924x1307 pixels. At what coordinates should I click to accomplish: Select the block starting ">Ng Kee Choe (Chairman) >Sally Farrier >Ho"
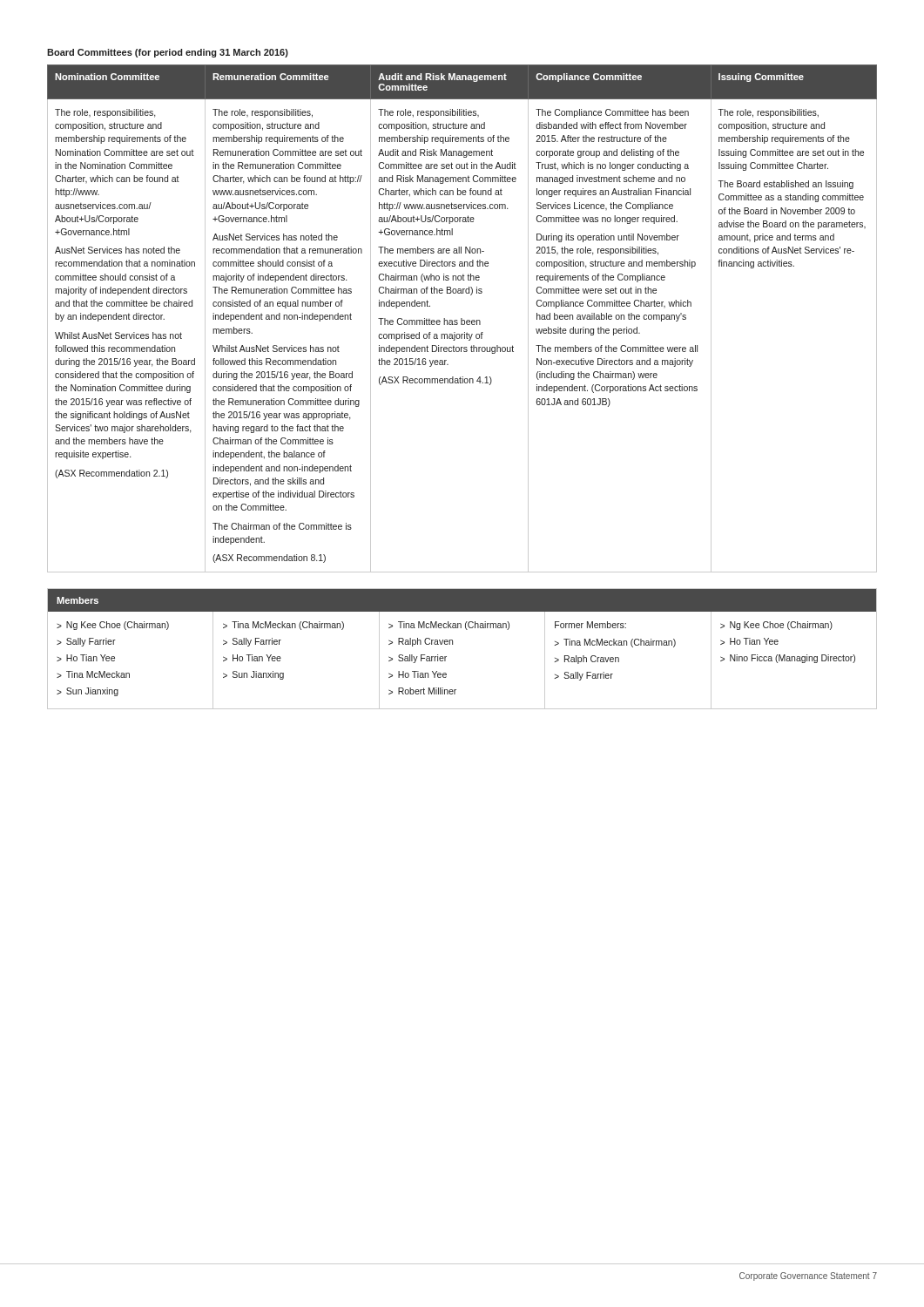pyautogui.click(x=113, y=626)
